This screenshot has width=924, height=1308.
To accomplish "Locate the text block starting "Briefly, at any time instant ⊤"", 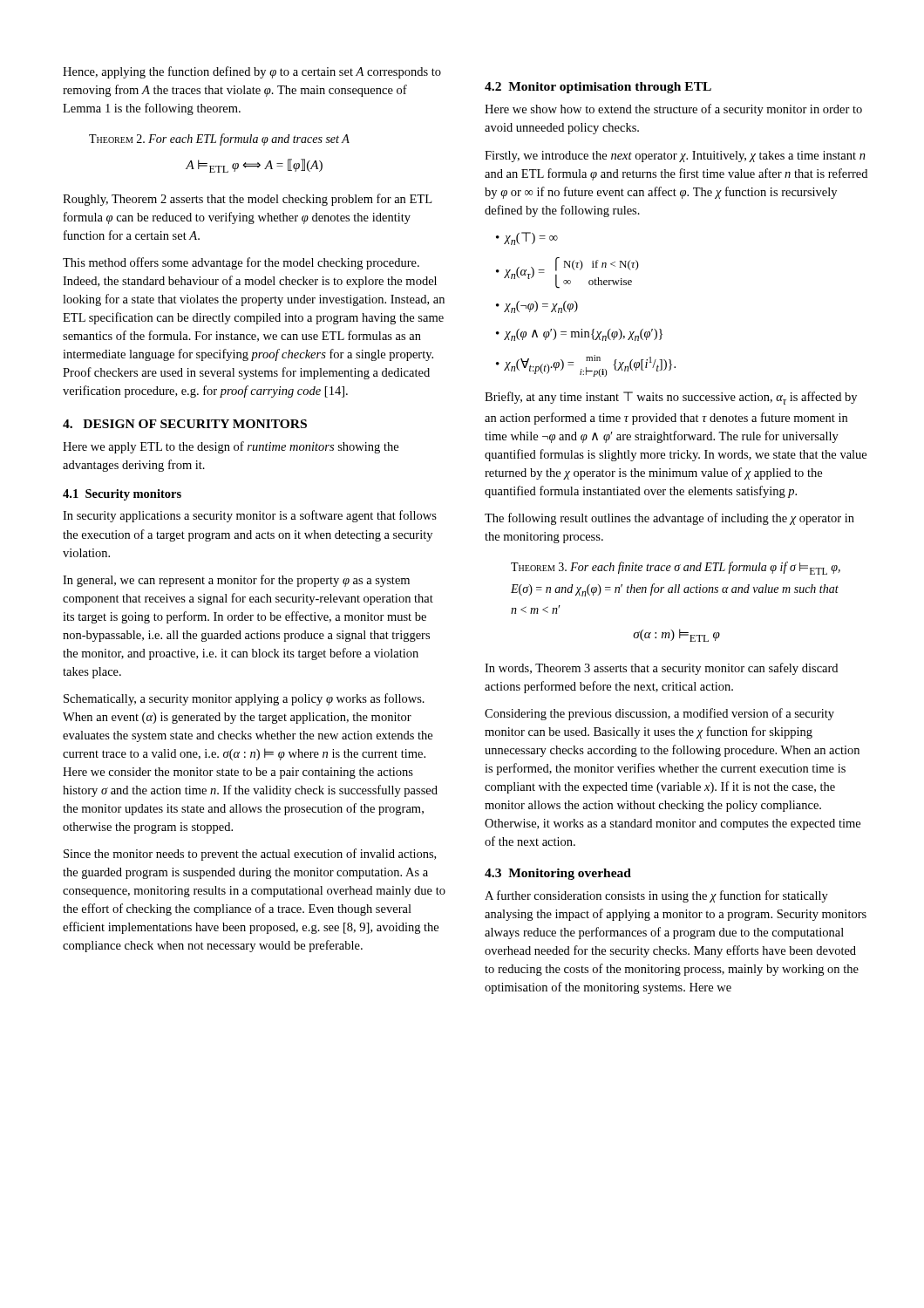I will [x=676, y=444].
